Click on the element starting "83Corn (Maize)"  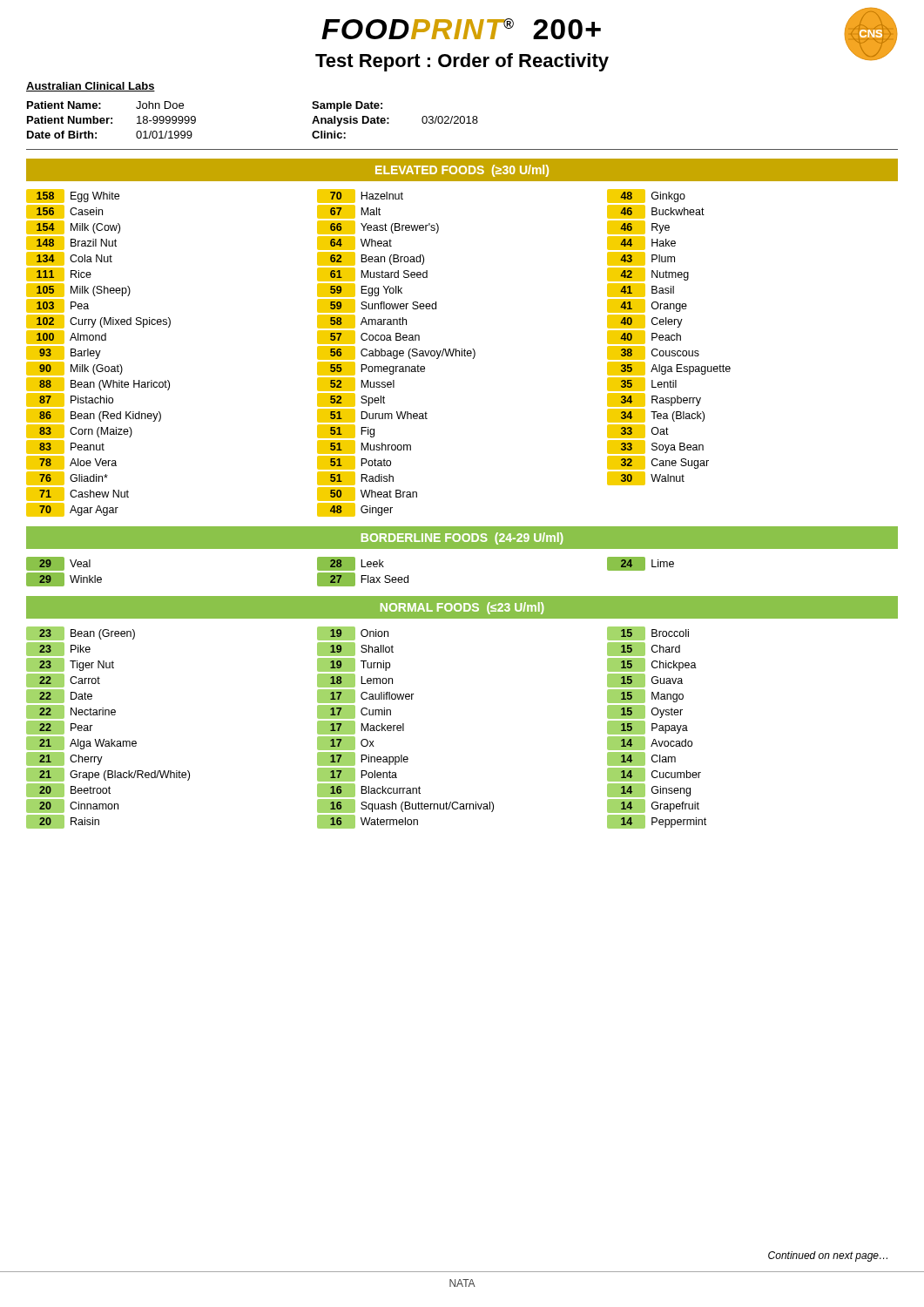(79, 431)
